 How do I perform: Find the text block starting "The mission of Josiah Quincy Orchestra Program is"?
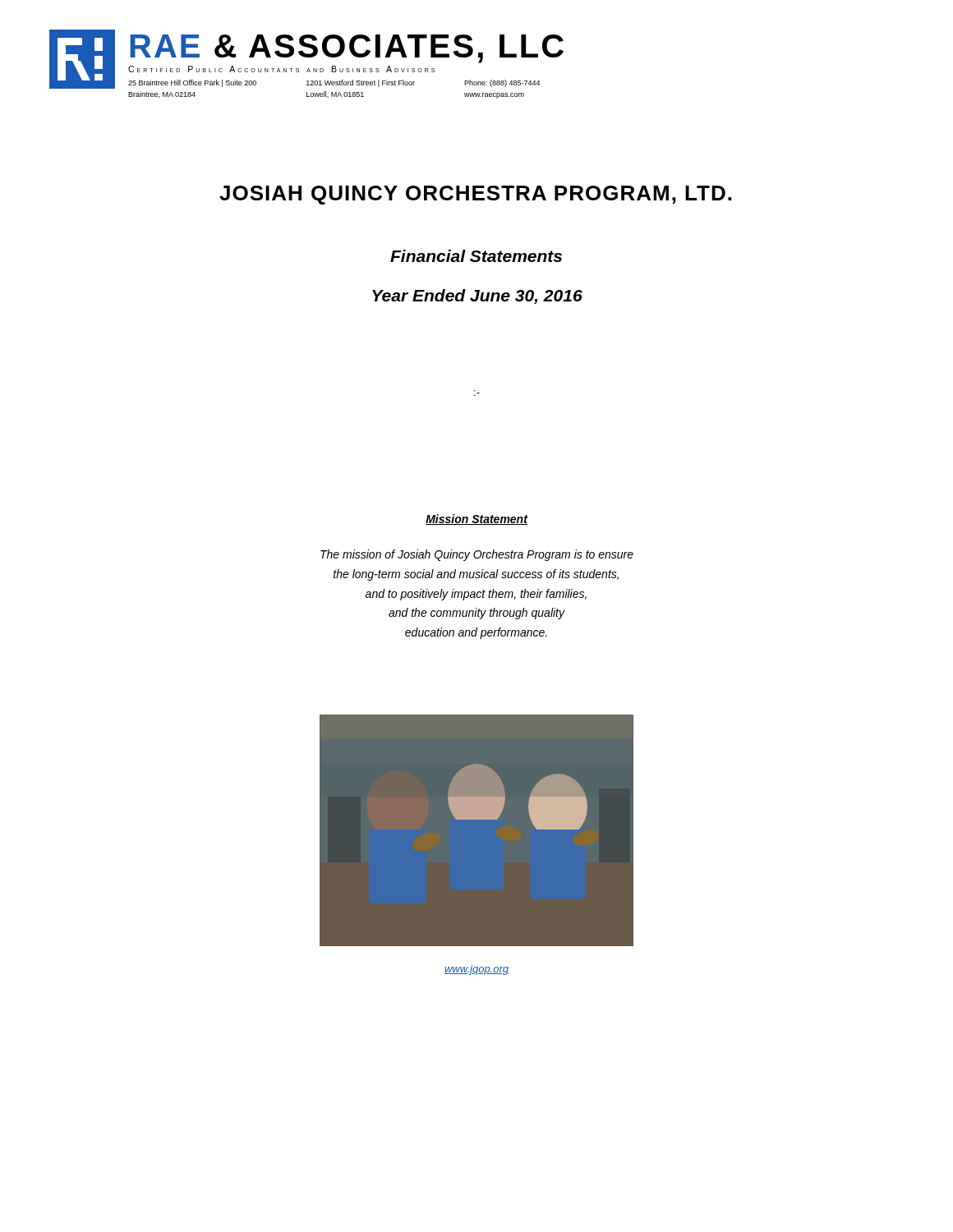(476, 594)
